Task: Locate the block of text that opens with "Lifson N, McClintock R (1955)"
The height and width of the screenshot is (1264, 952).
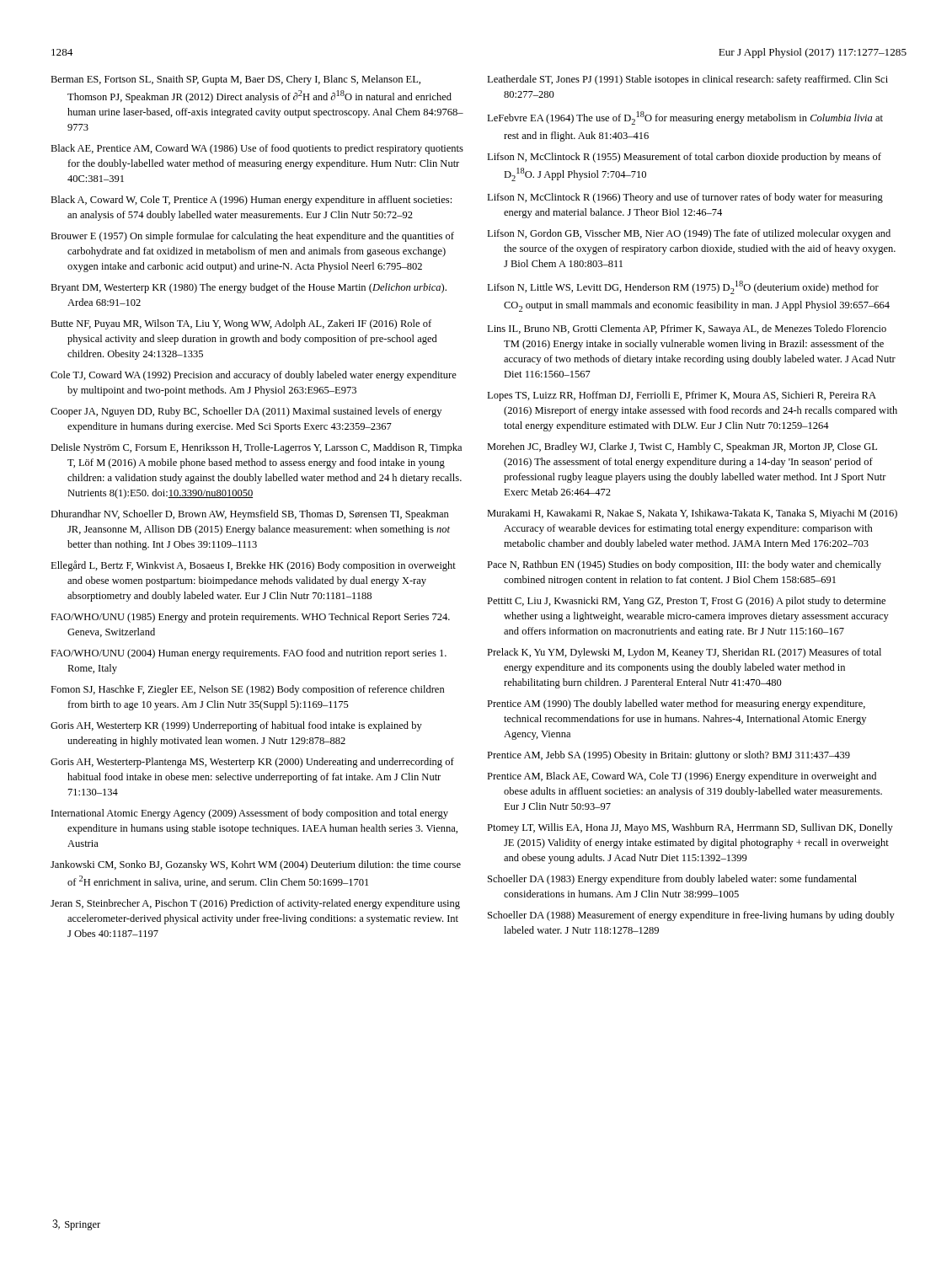Action: (x=684, y=167)
